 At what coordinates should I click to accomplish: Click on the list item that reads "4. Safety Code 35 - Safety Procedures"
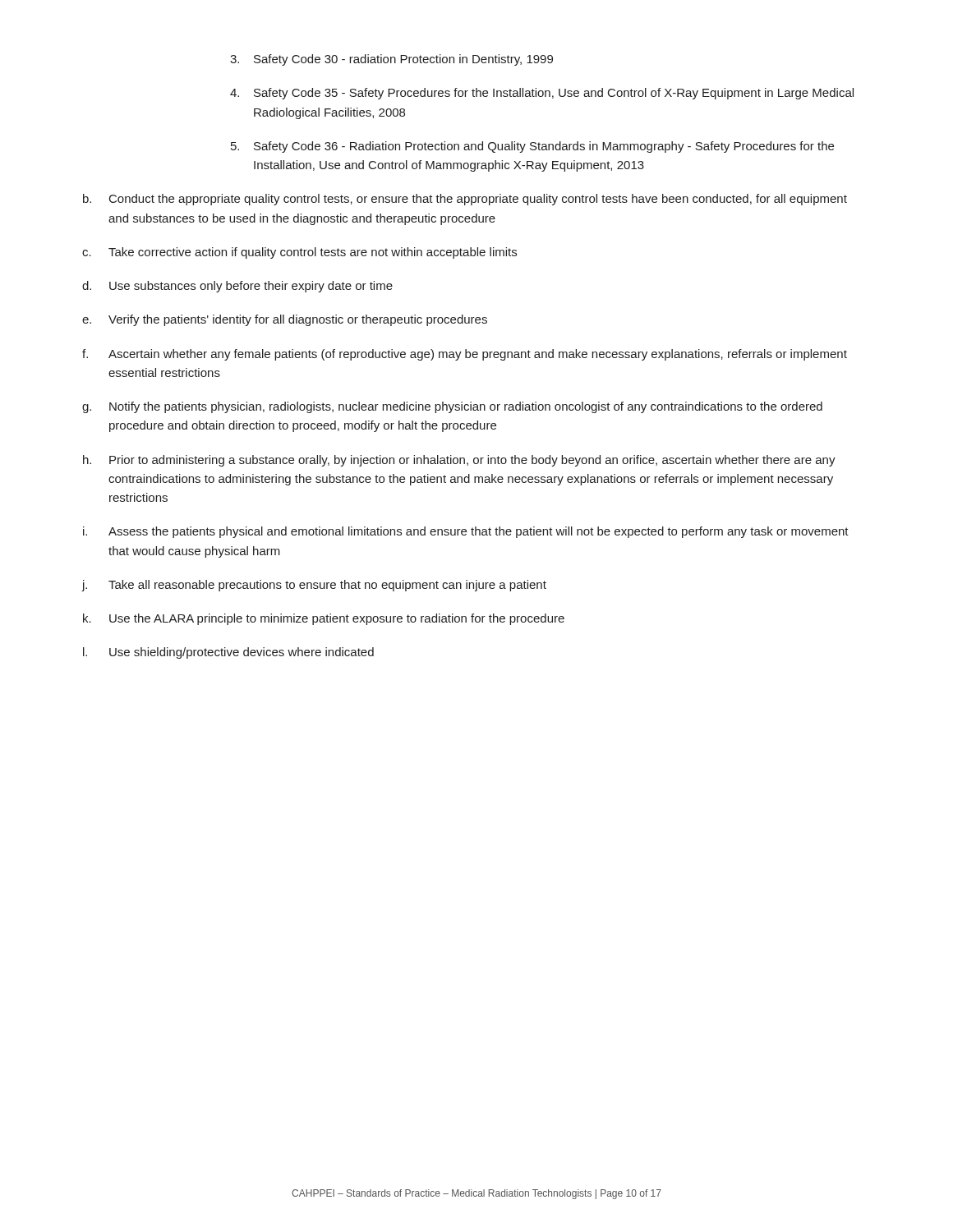pyautogui.click(x=550, y=102)
